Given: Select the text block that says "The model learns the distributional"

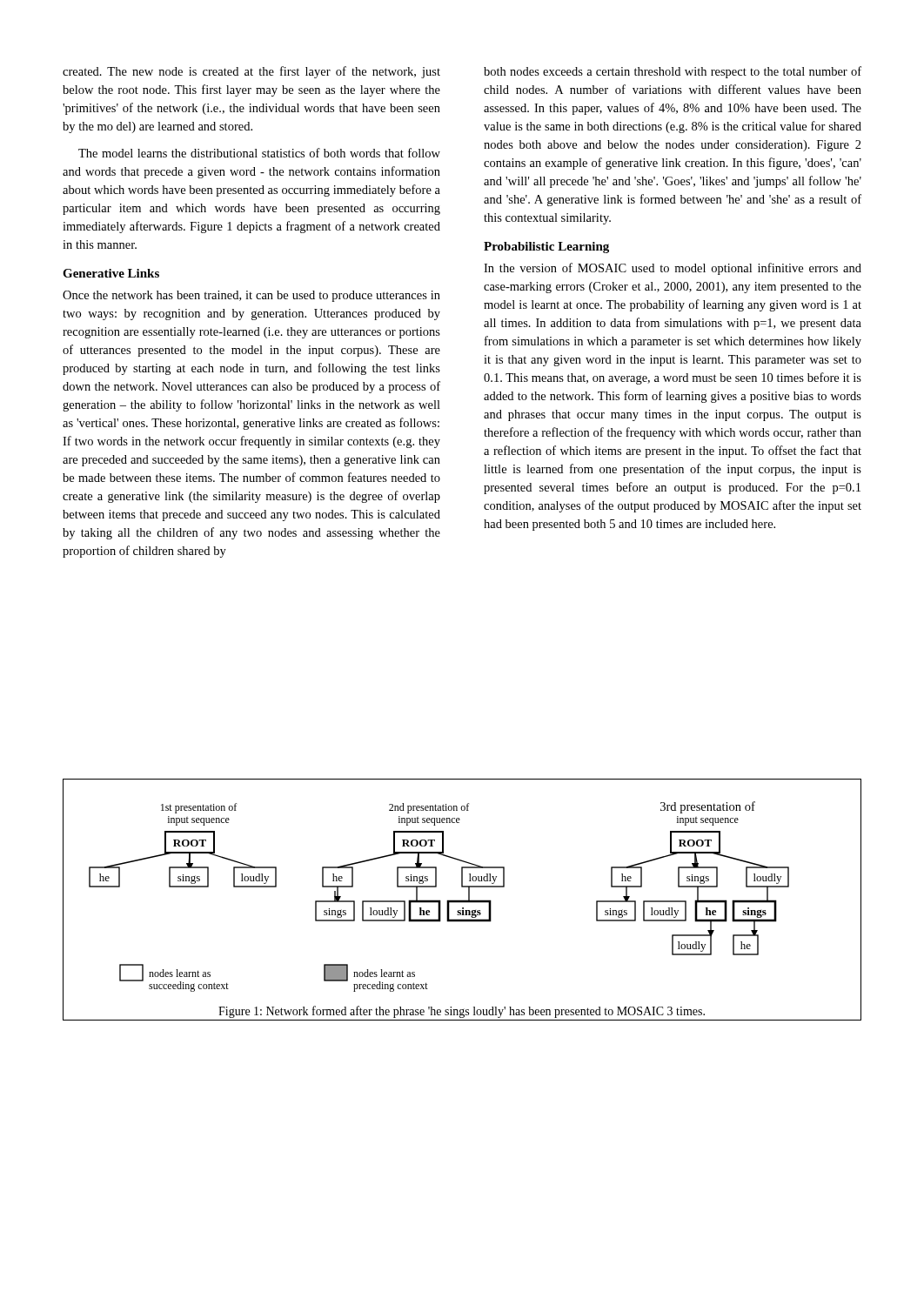Looking at the screenshot, I should click(x=251, y=199).
